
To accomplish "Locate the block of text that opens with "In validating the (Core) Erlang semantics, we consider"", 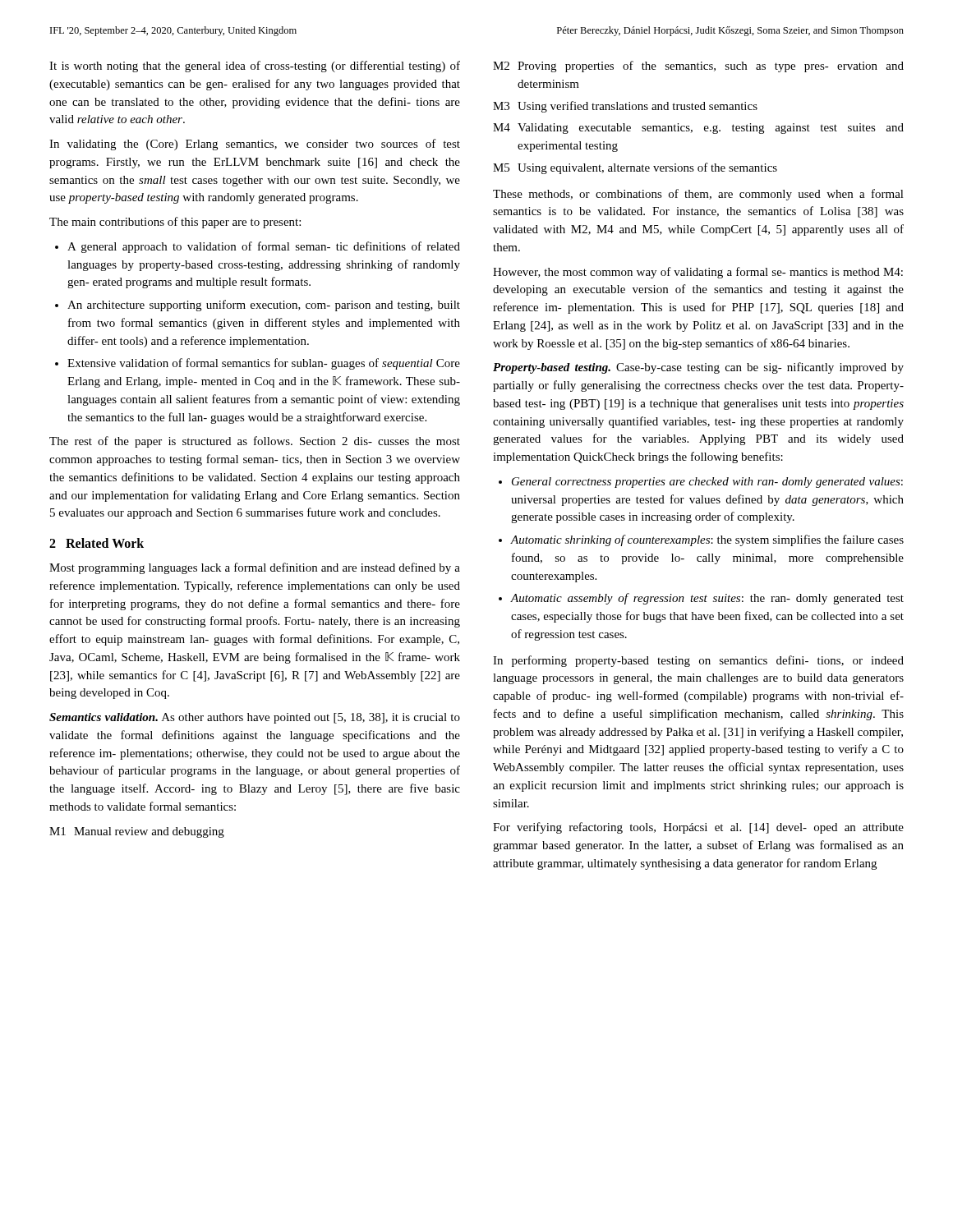I will point(255,171).
